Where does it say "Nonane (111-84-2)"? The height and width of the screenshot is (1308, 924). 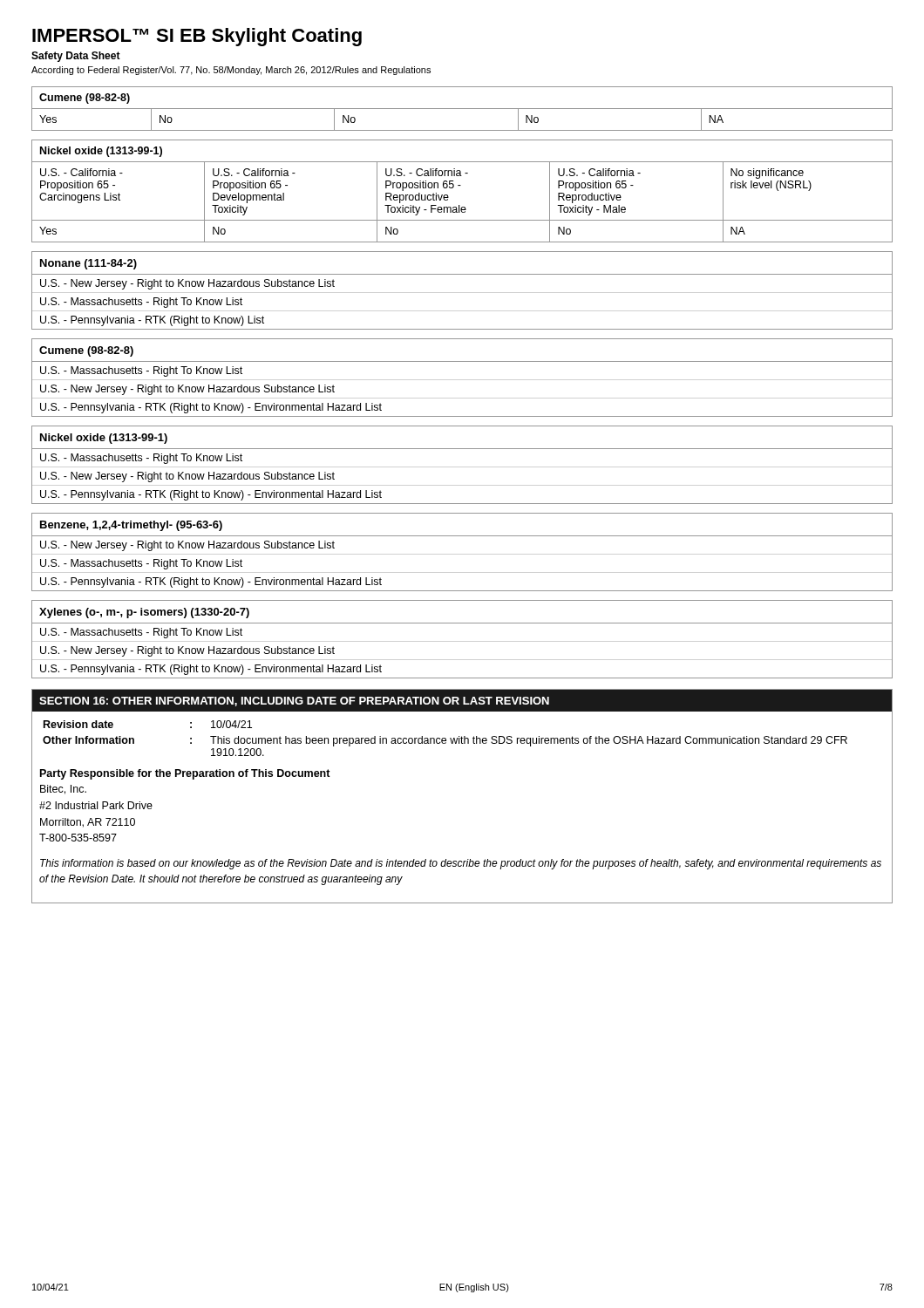88,263
